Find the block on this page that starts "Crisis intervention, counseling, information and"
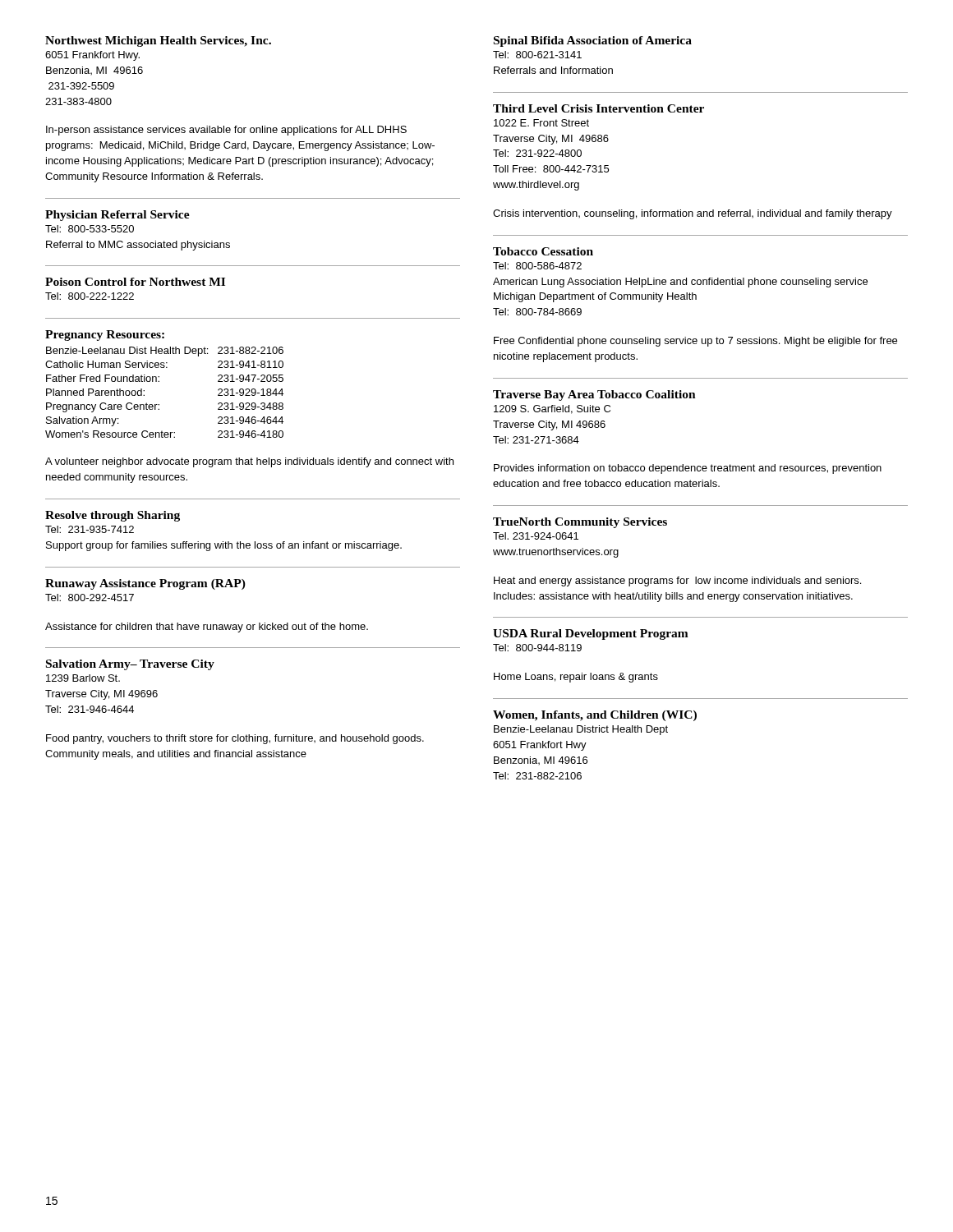The width and height of the screenshot is (953, 1232). (692, 213)
